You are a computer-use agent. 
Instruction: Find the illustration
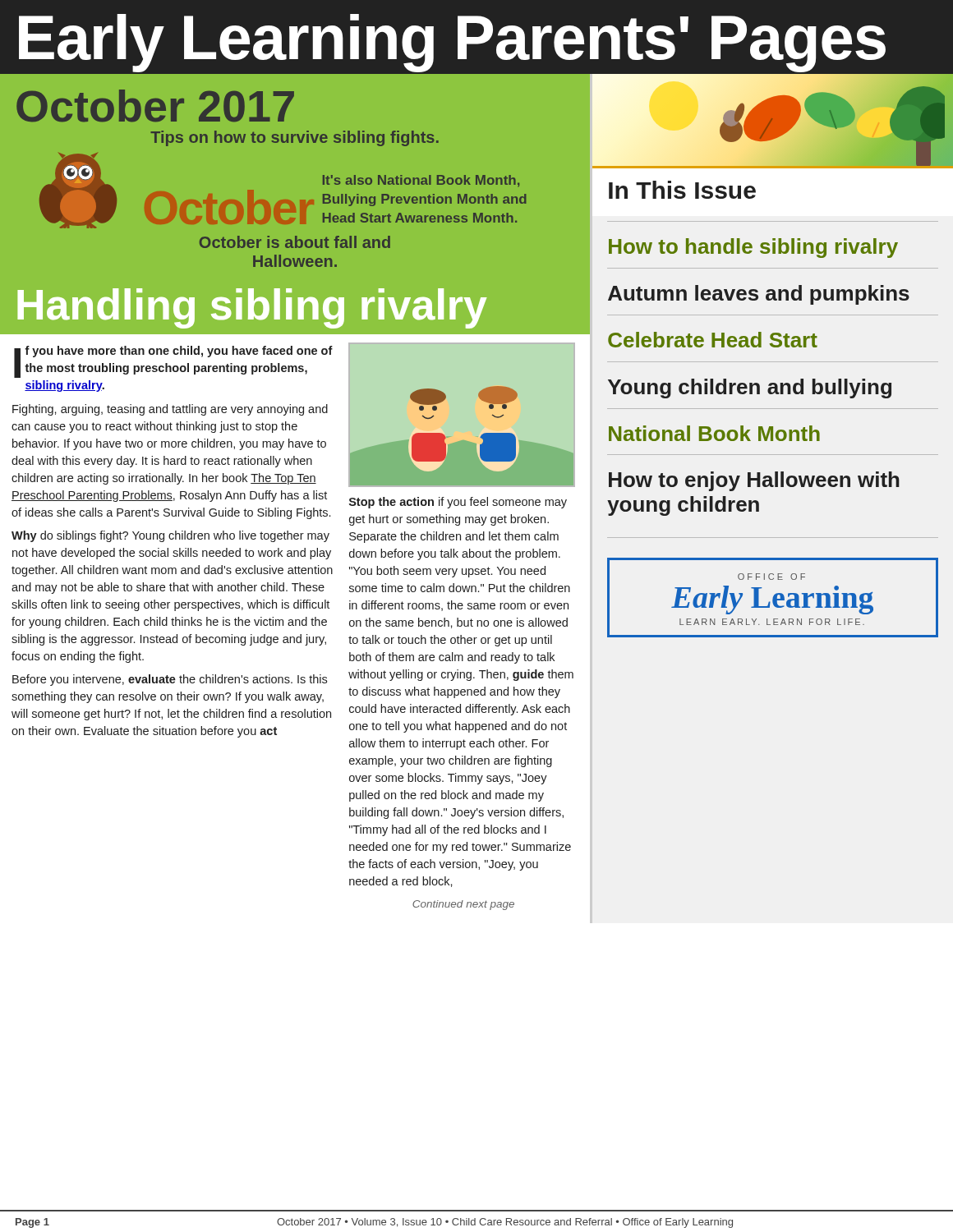[x=773, y=121]
